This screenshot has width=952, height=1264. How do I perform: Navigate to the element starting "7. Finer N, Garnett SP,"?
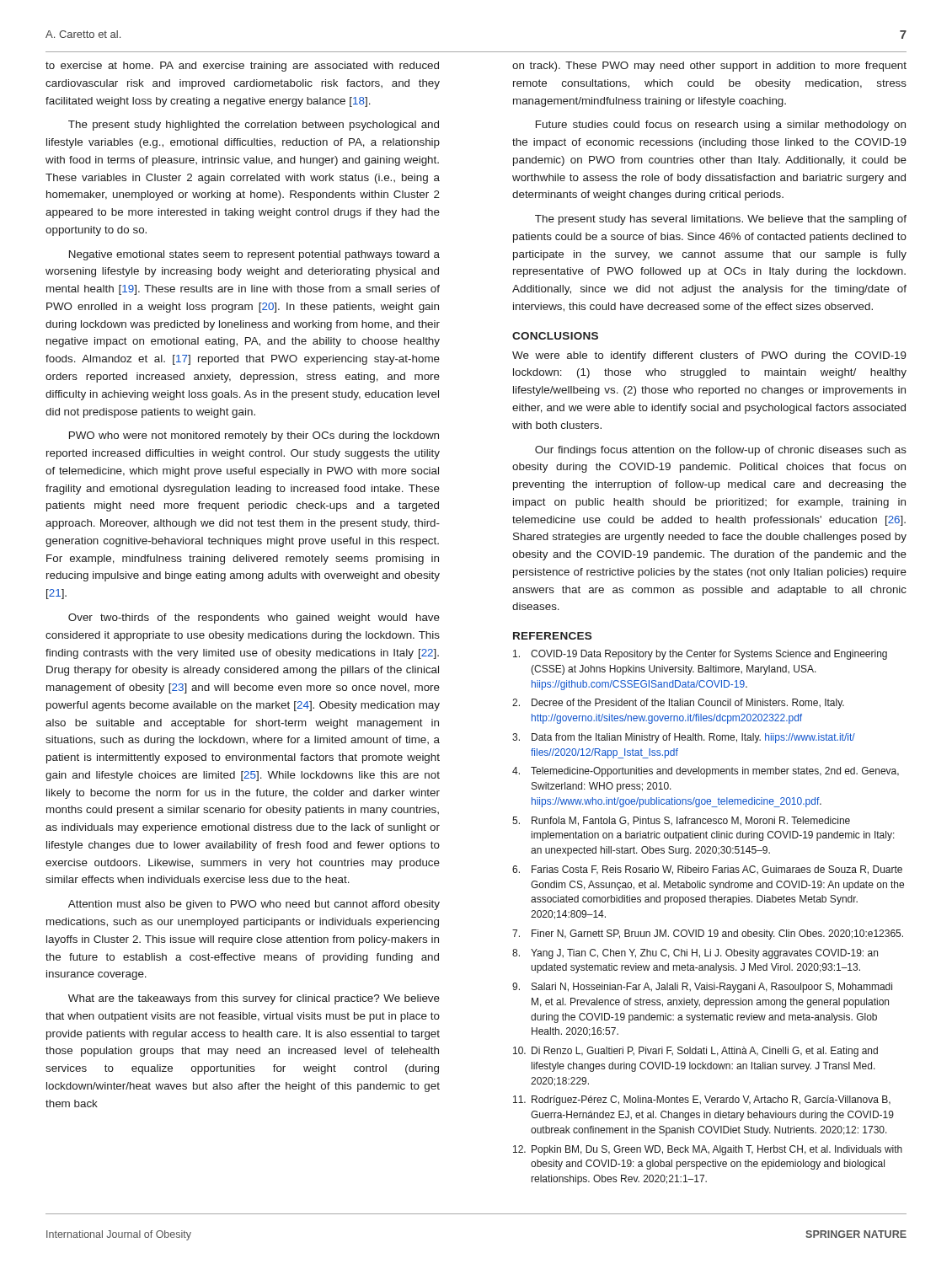click(x=709, y=934)
